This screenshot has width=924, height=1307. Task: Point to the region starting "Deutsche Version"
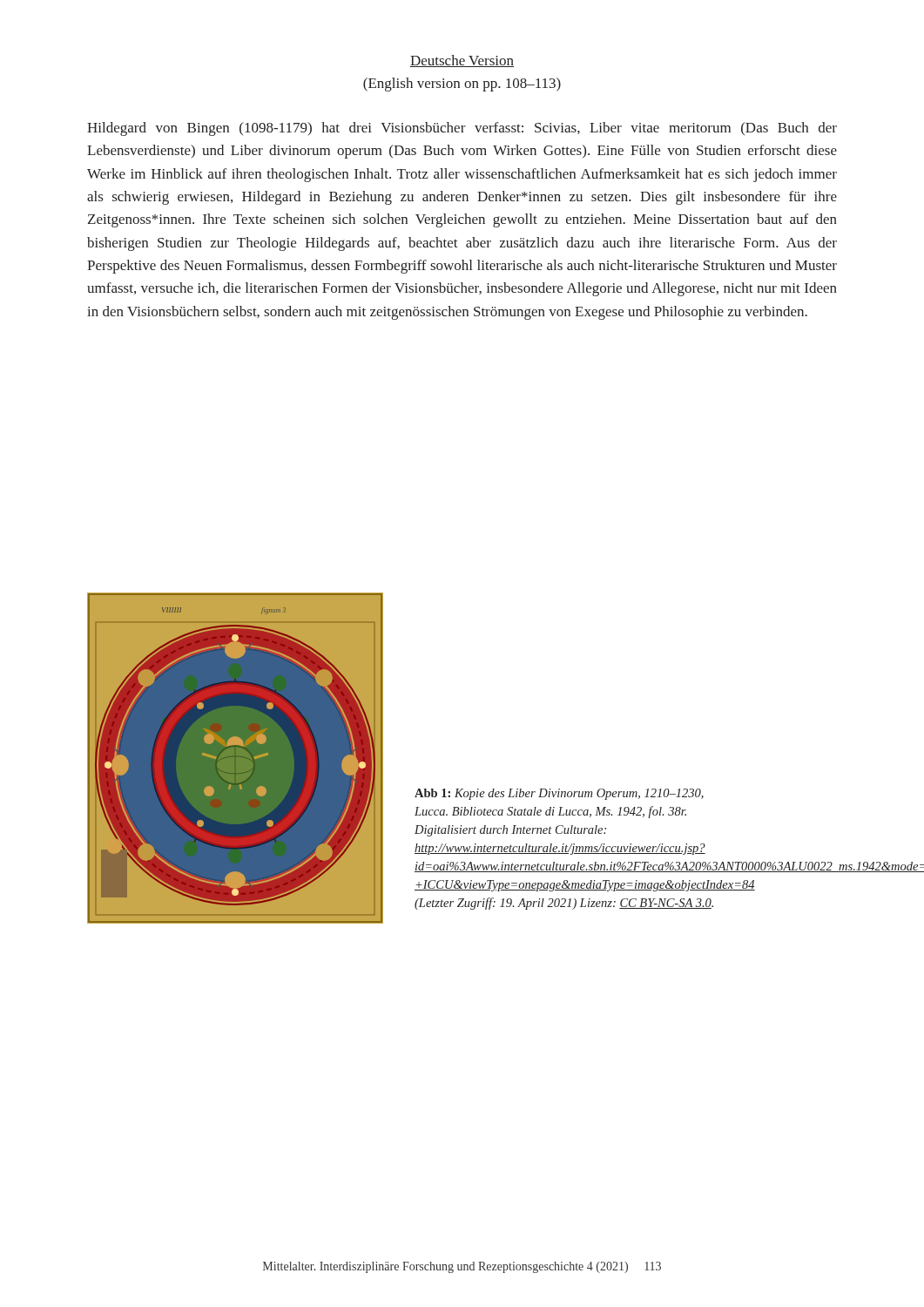pos(462,61)
